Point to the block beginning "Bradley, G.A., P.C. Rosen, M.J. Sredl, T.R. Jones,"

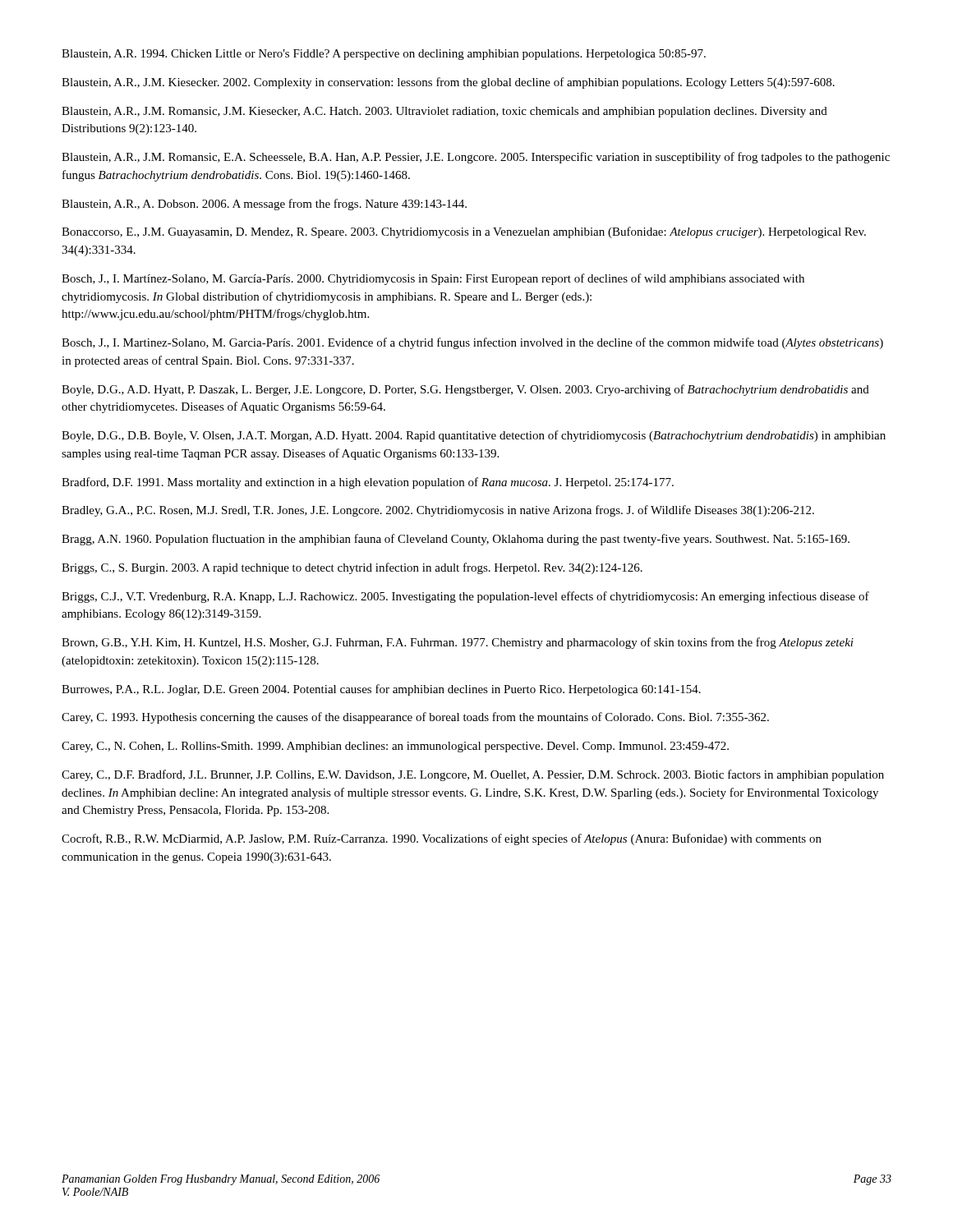tap(438, 510)
